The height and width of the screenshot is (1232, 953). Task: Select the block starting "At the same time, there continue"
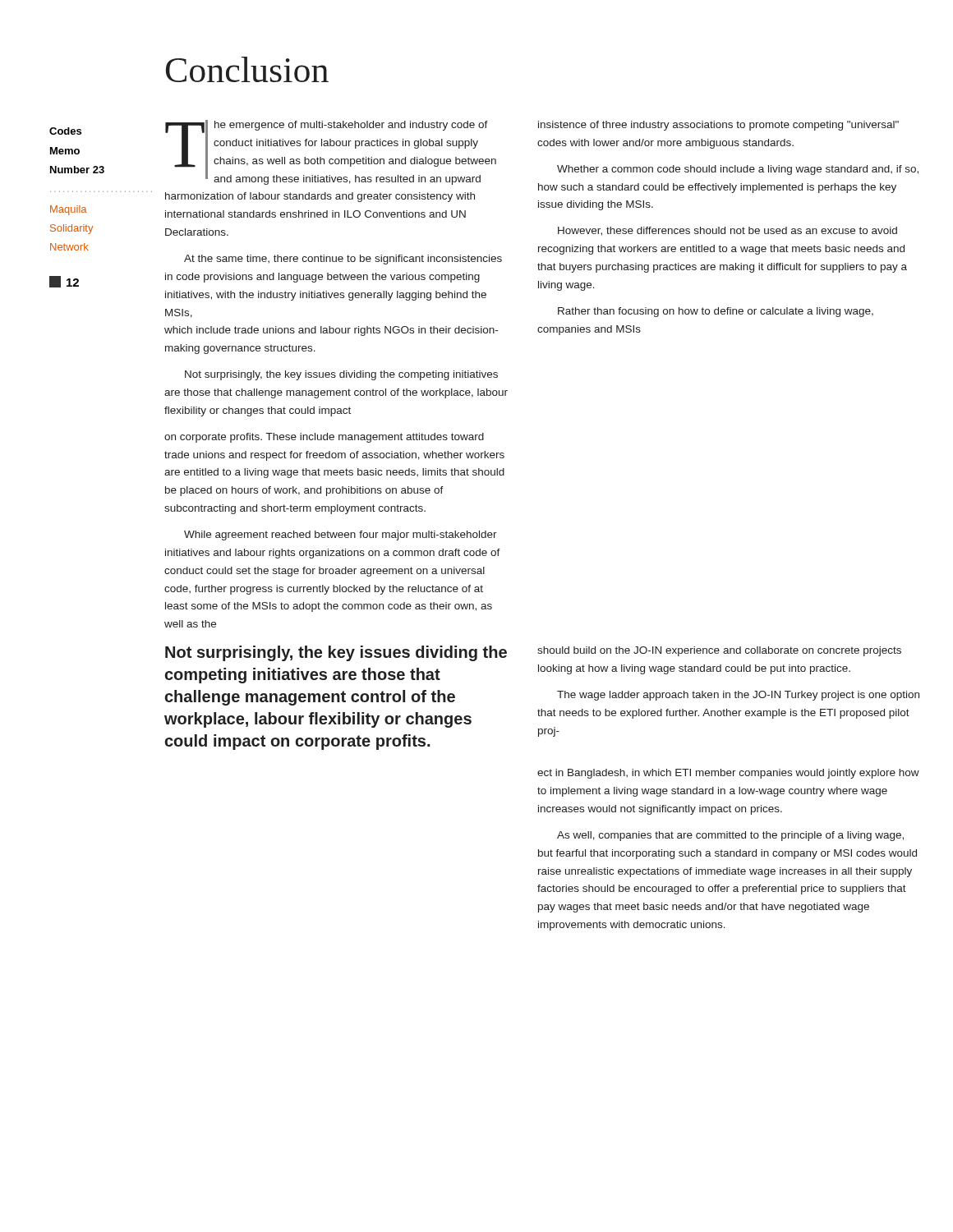[336, 302]
